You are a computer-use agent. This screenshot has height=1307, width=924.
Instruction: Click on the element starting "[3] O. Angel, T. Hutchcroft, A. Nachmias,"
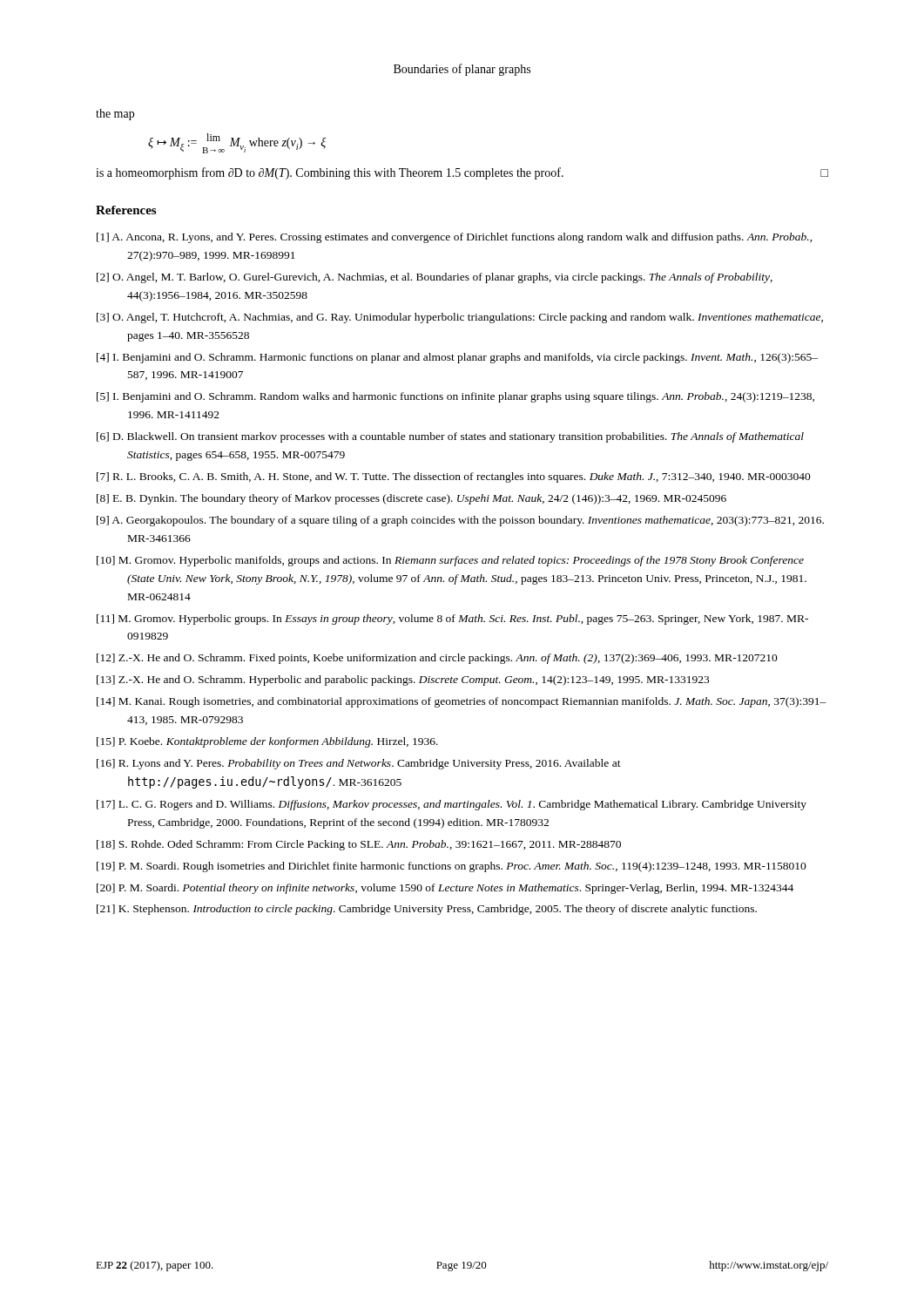(460, 326)
